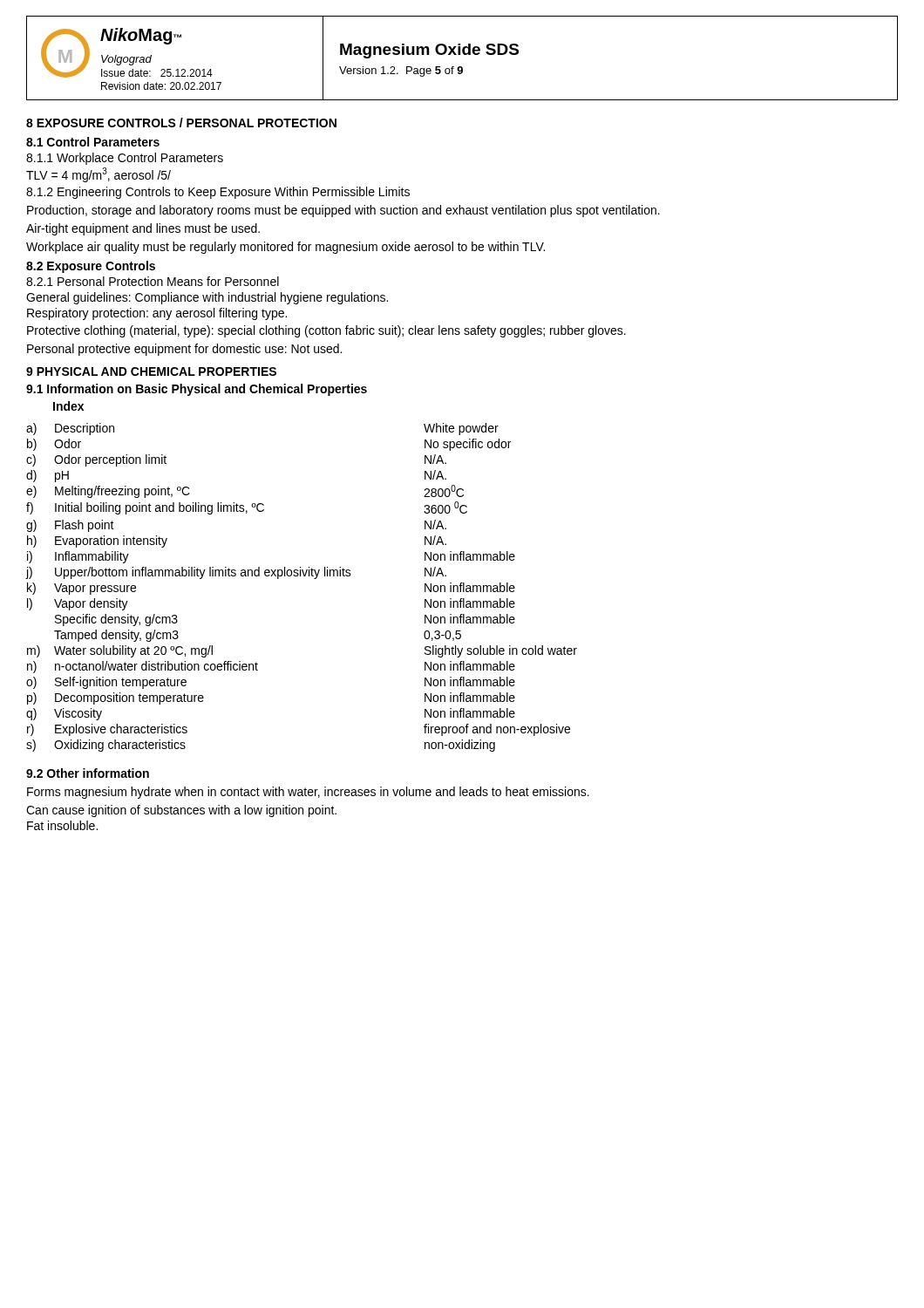The width and height of the screenshot is (924, 1308).
Task: Locate the text "8.2 Exposure Controls"
Action: (x=91, y=266)
